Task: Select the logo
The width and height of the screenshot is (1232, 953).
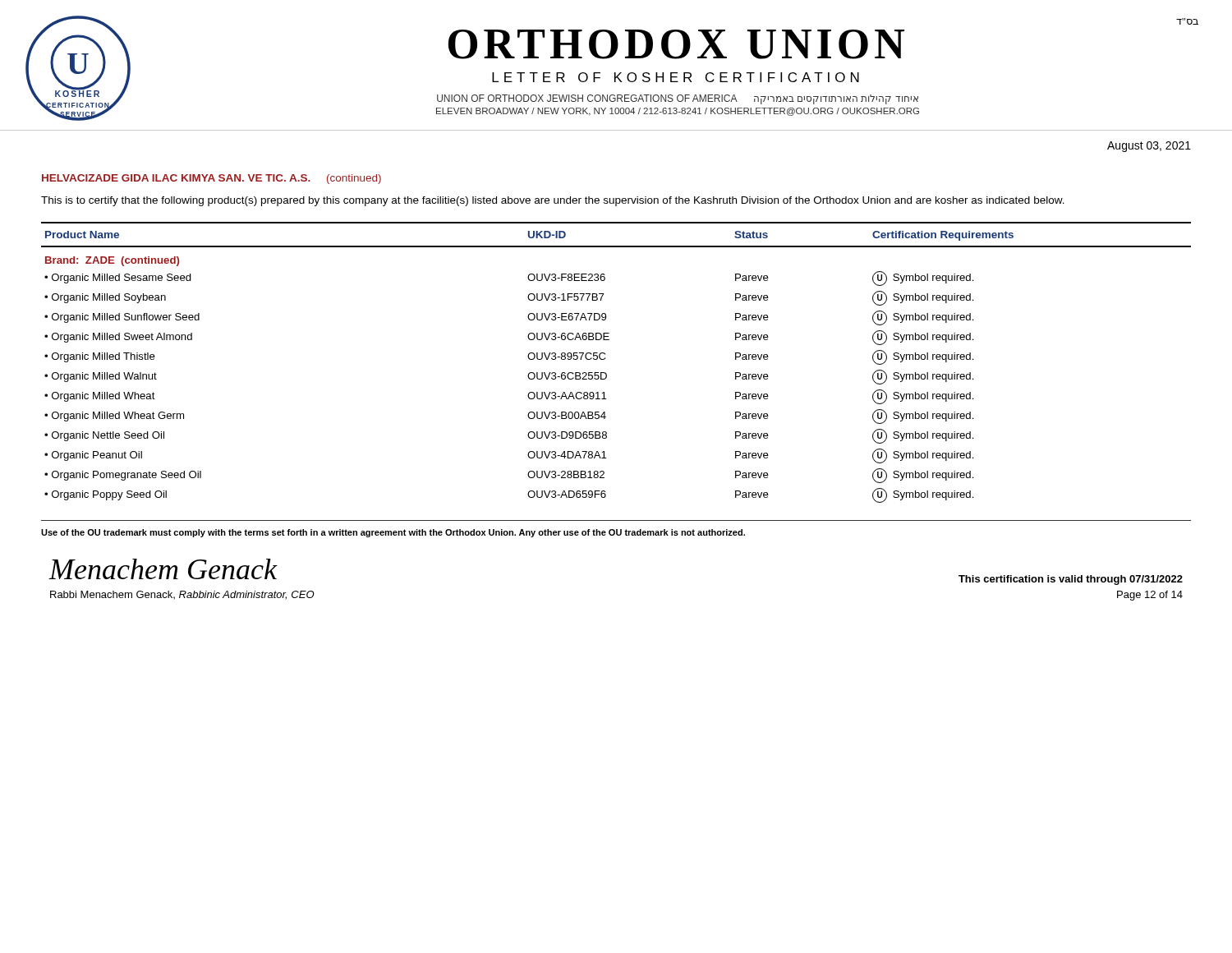Action: 78,68
